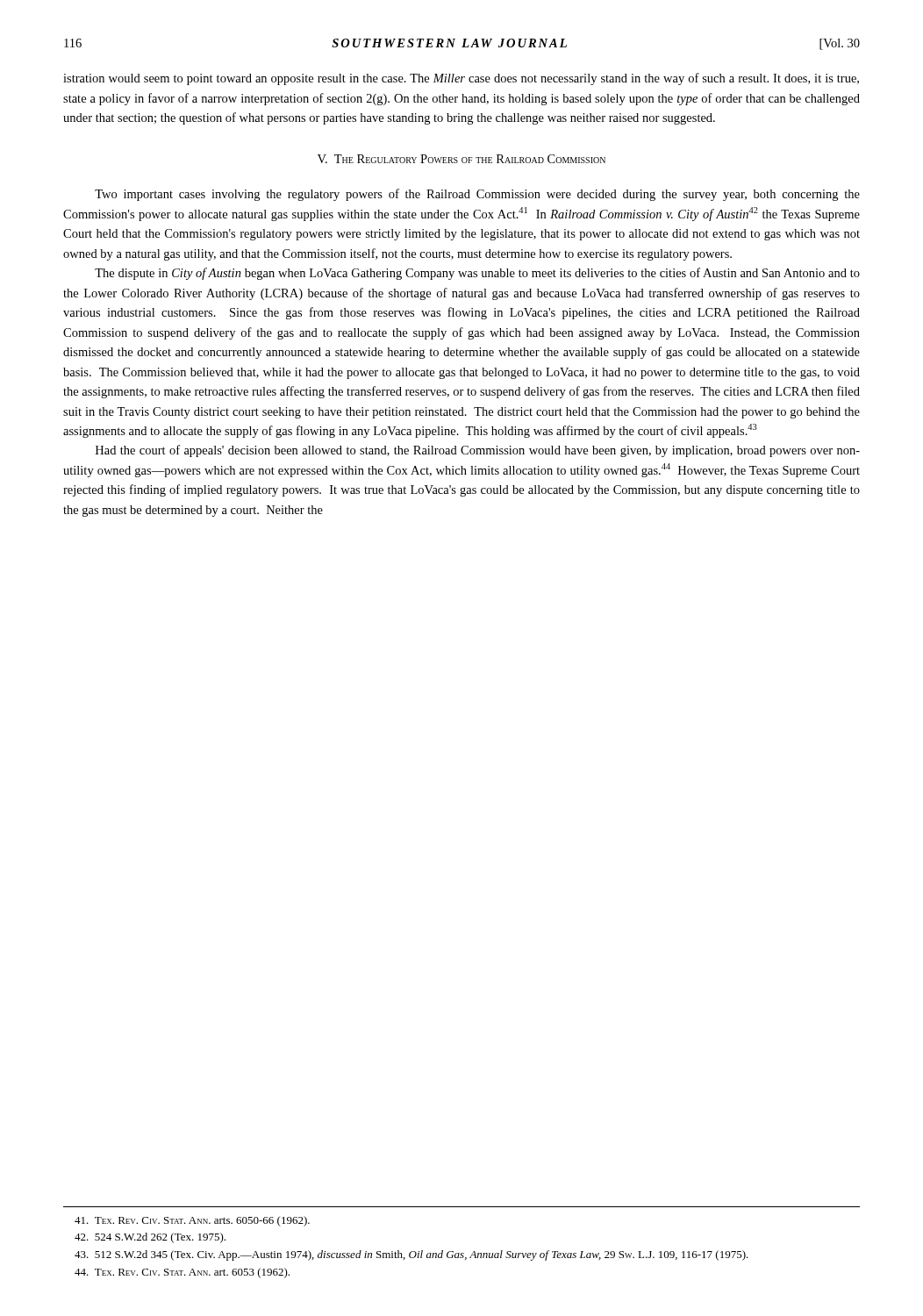The height and width of the screenshot is (1316, 923).
Task: Click the section header that begins "V. The Regulatory"
Action: pos(461,159)
